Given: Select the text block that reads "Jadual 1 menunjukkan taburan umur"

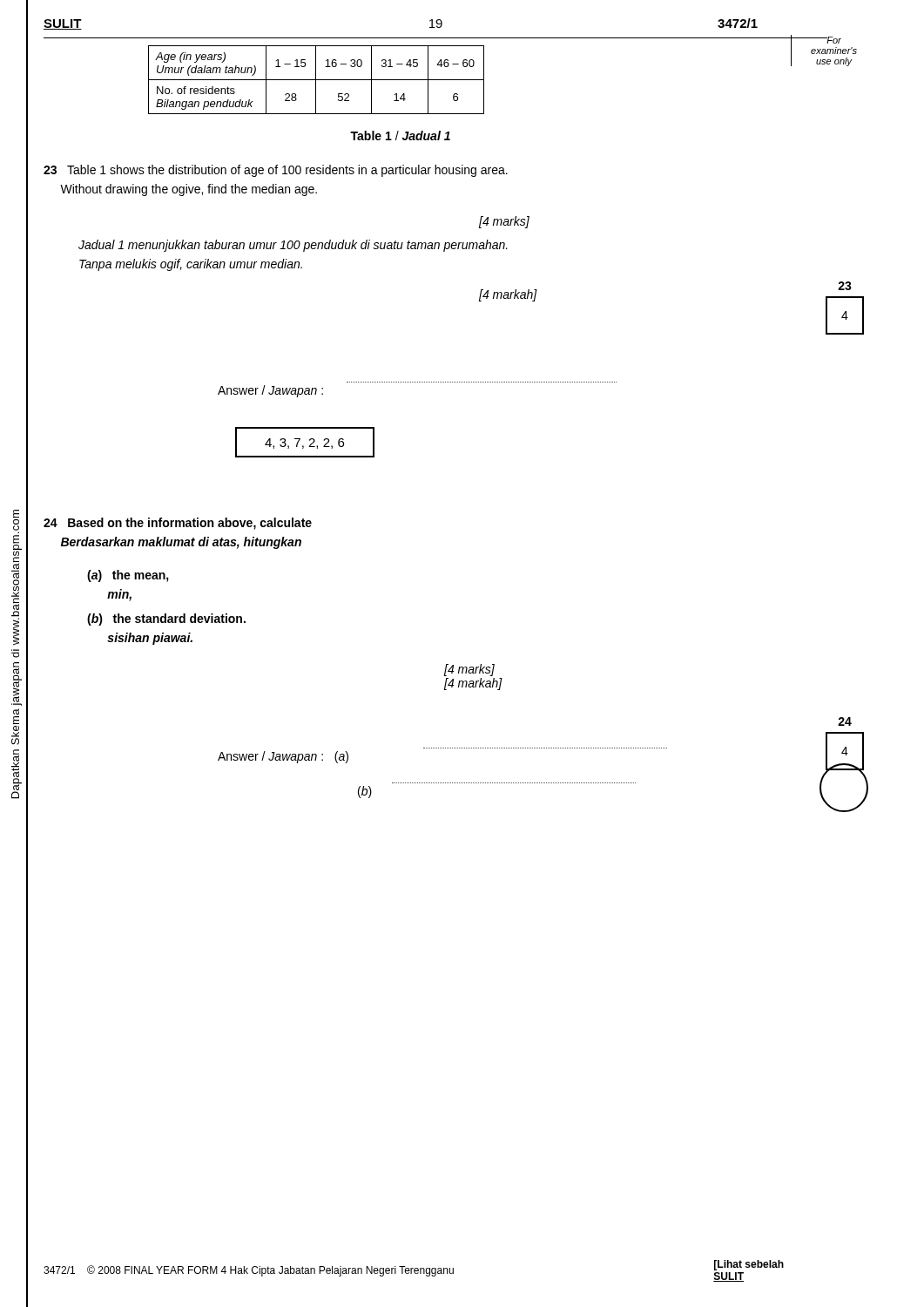Looking at the screenshot, I should click(294, 255).
